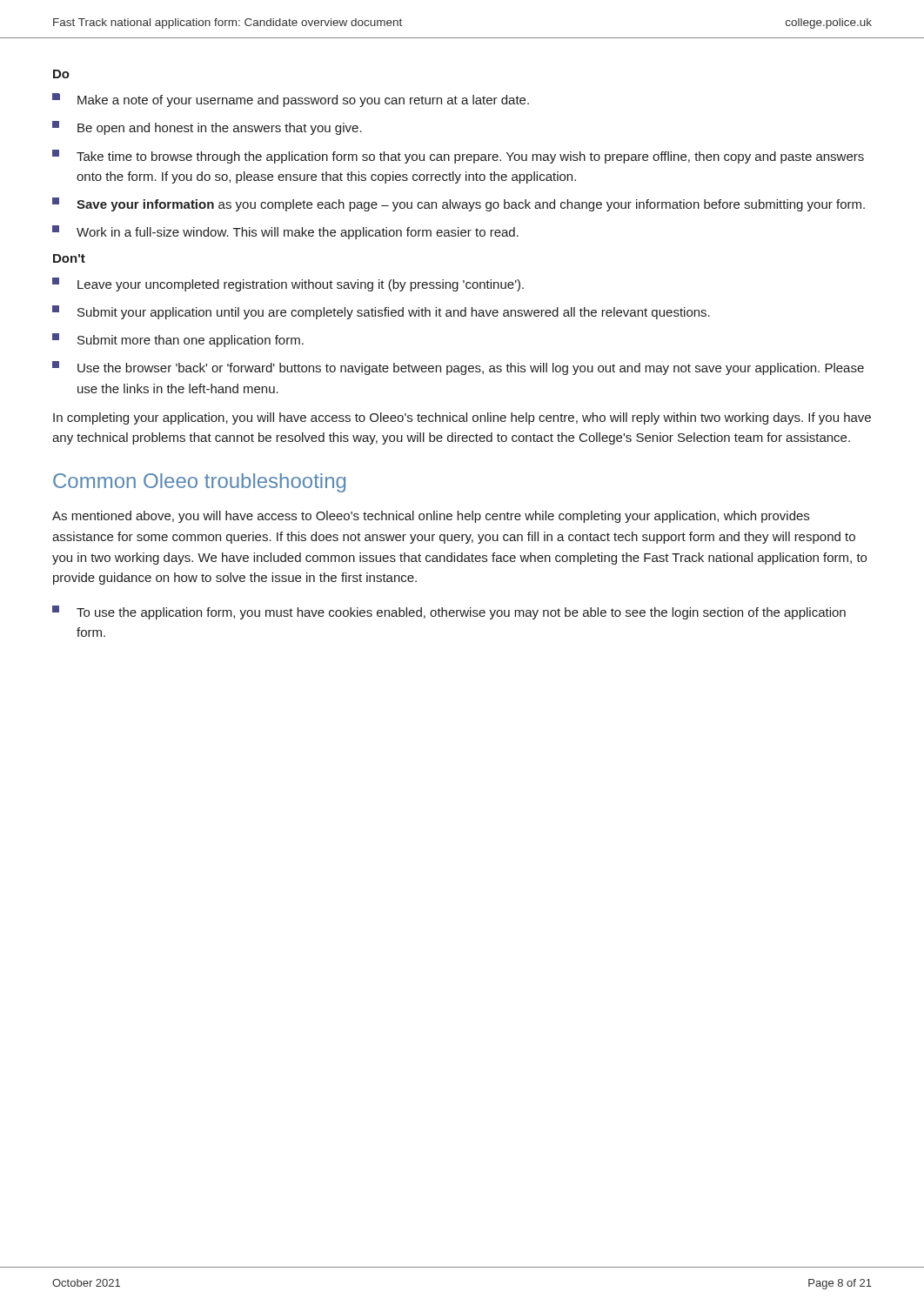Navigate to the region starting "Submit more than one application form."
Image resolution: width=924 pixels, height=1305 pixels.
pos(178,340)
